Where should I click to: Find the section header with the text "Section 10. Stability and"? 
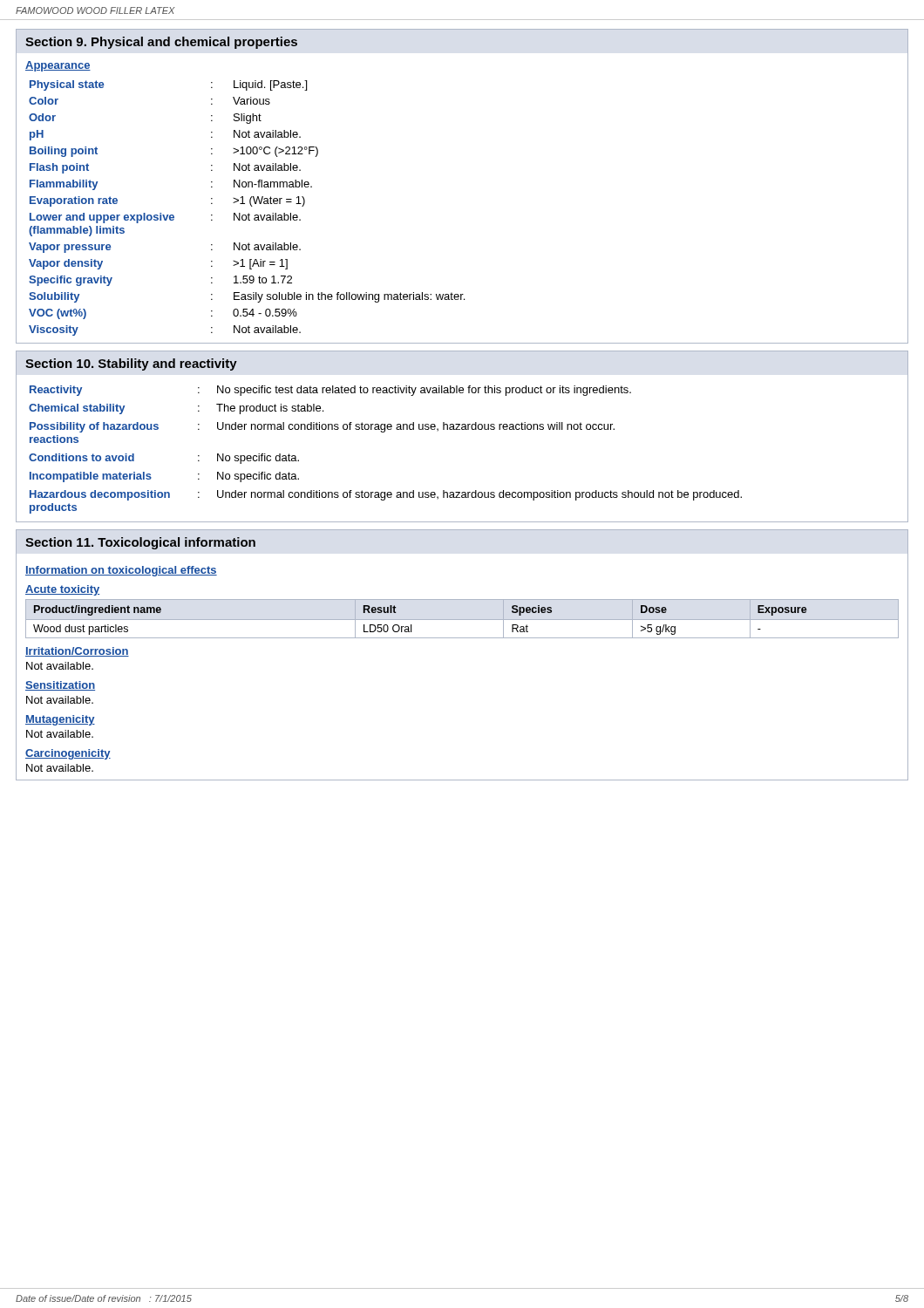pos(131,363)
